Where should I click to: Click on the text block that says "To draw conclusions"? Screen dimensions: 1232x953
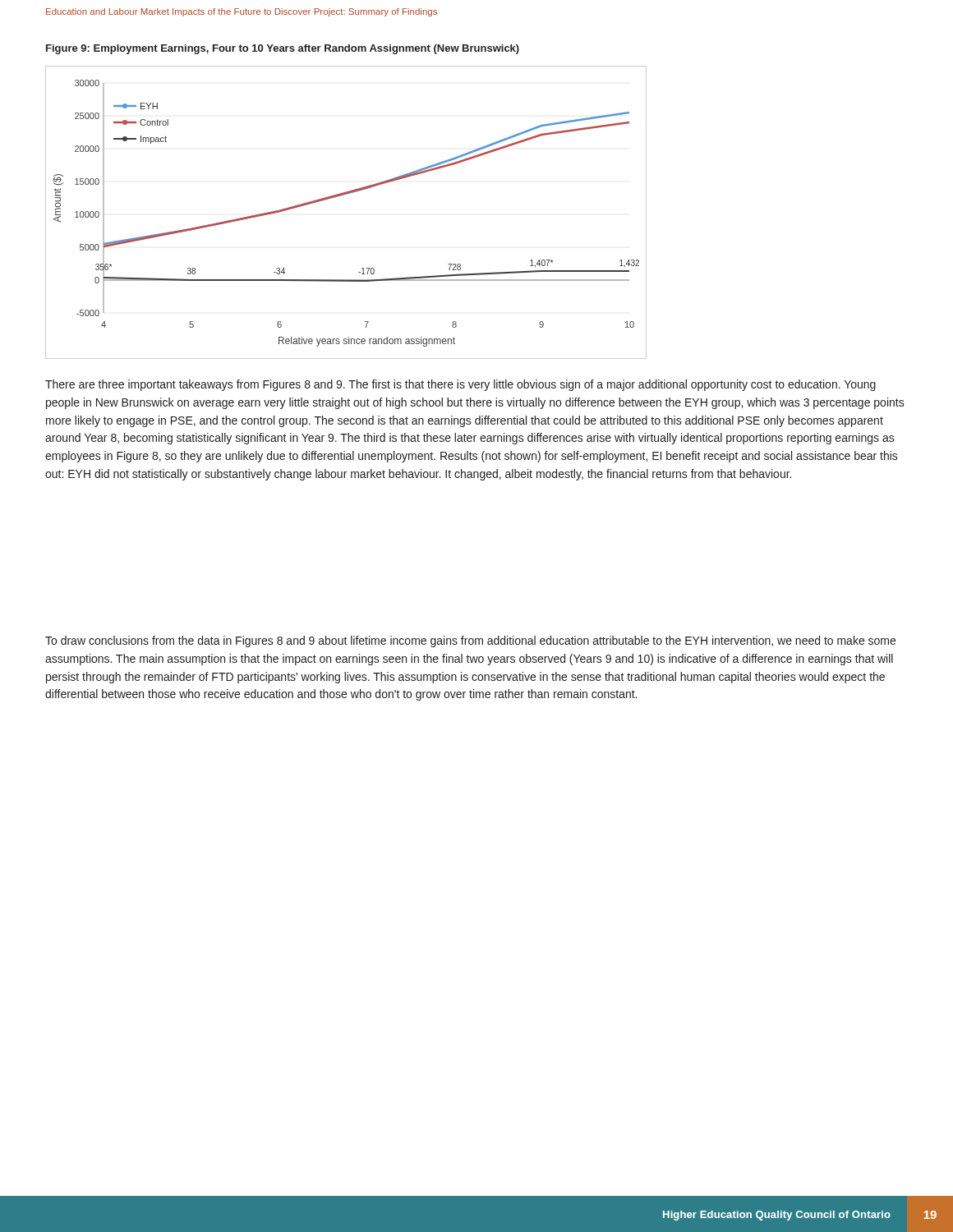click(471, 668)
